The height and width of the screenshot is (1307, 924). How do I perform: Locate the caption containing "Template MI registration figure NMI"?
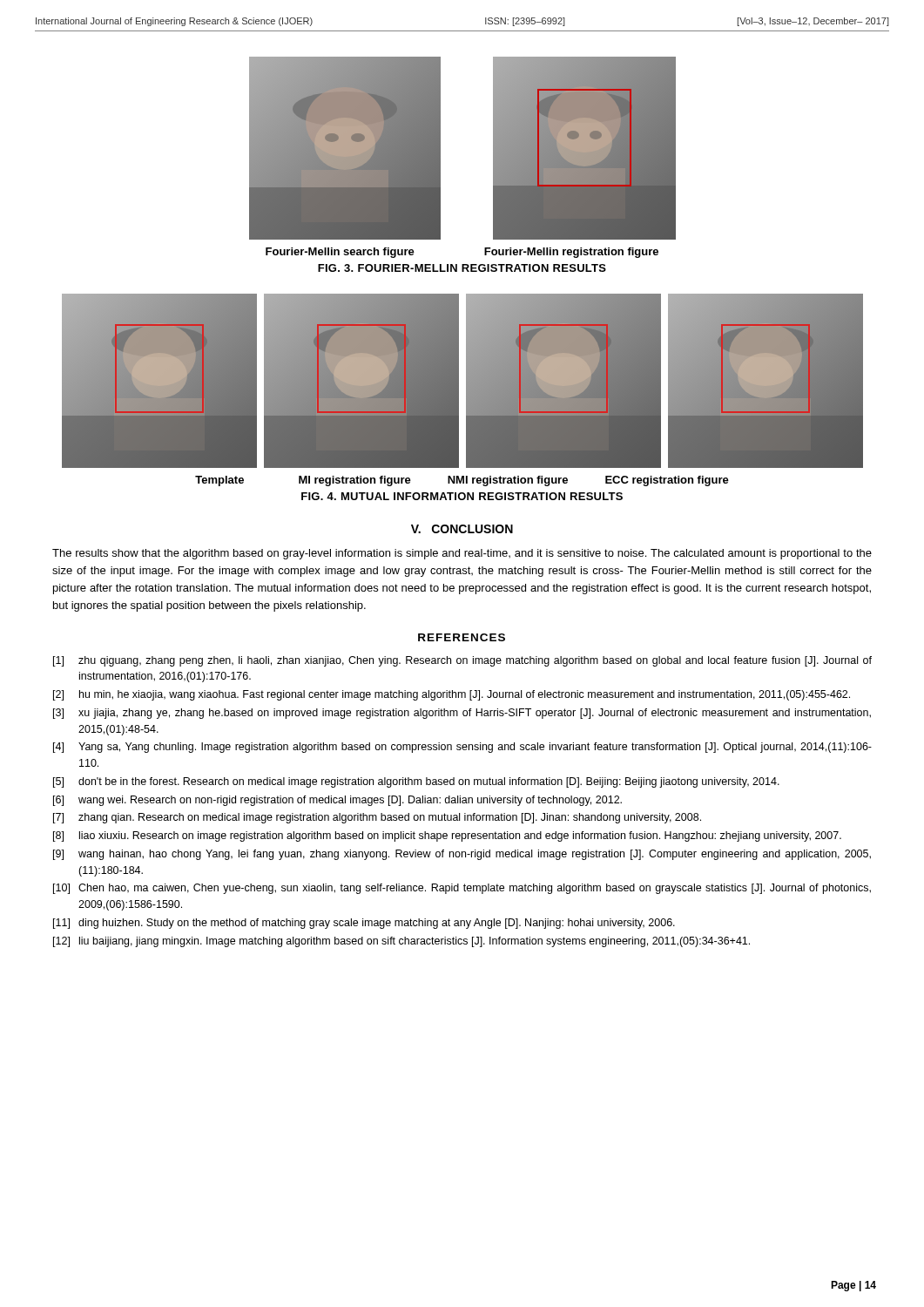pos(462,488)
